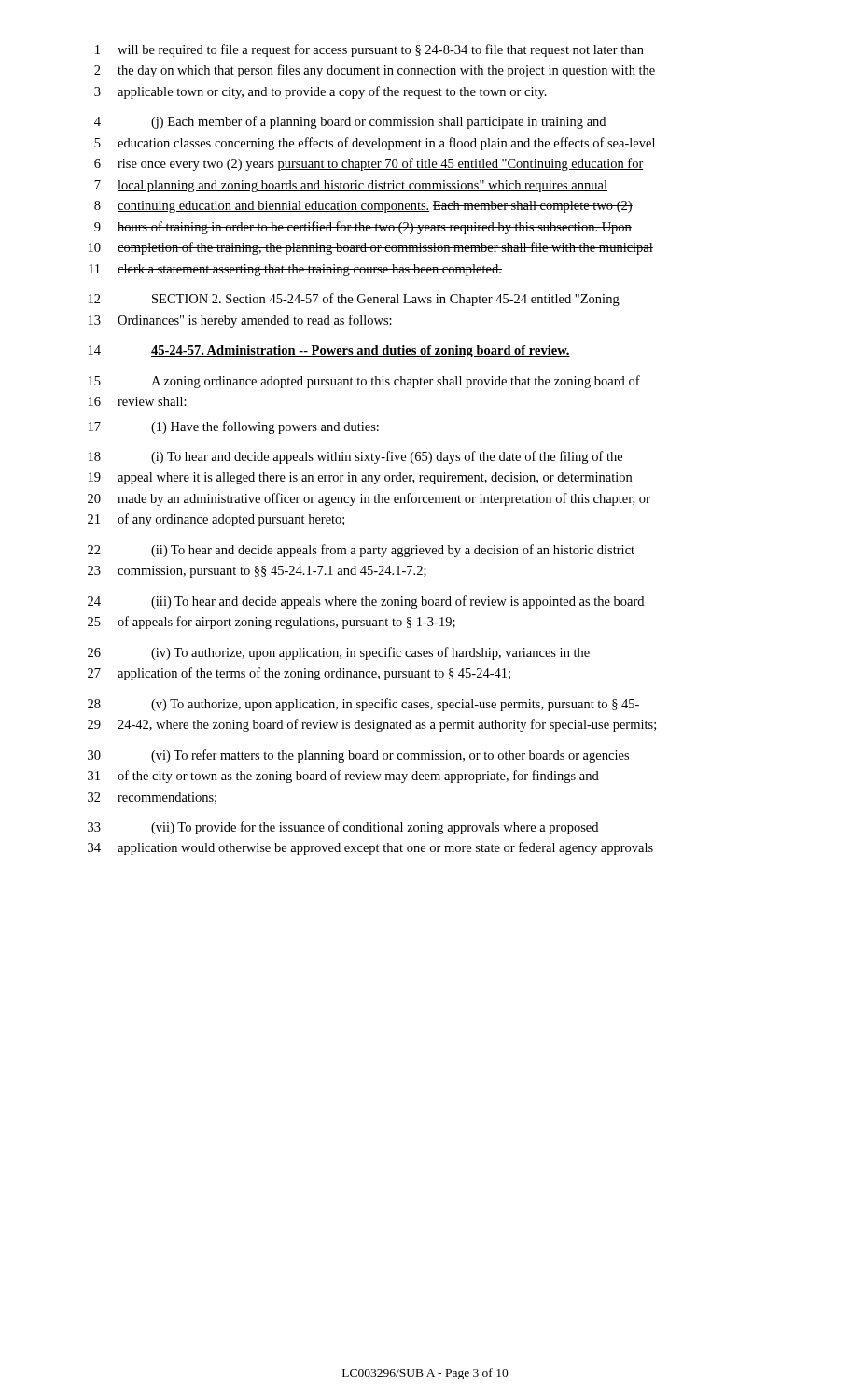850x1400 pixels.
Task: Point to the element starting "12 SECTION 2."
Action: (x=425, y=299)
